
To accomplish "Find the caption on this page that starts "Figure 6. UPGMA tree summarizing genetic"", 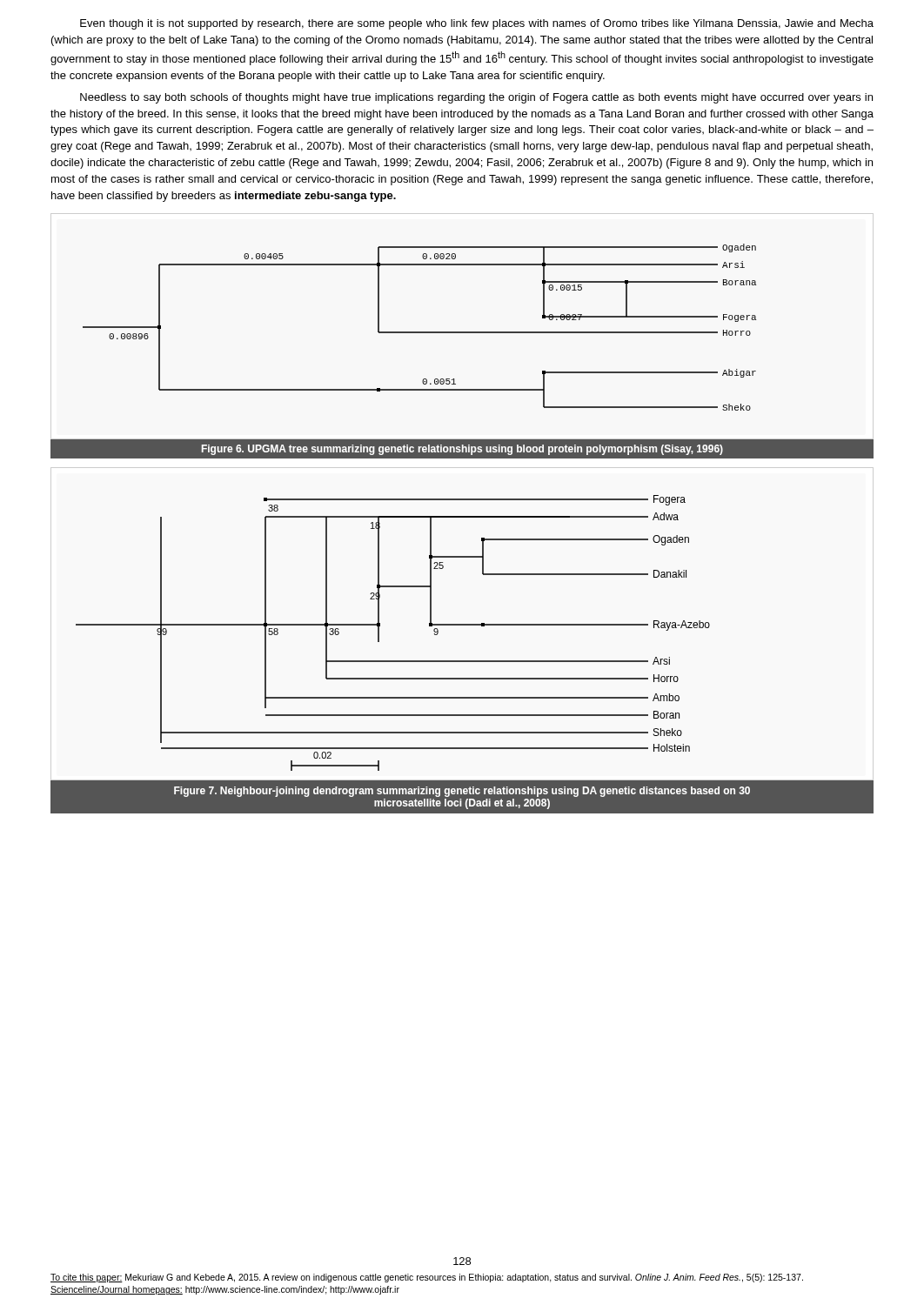I will pos(462,449).
